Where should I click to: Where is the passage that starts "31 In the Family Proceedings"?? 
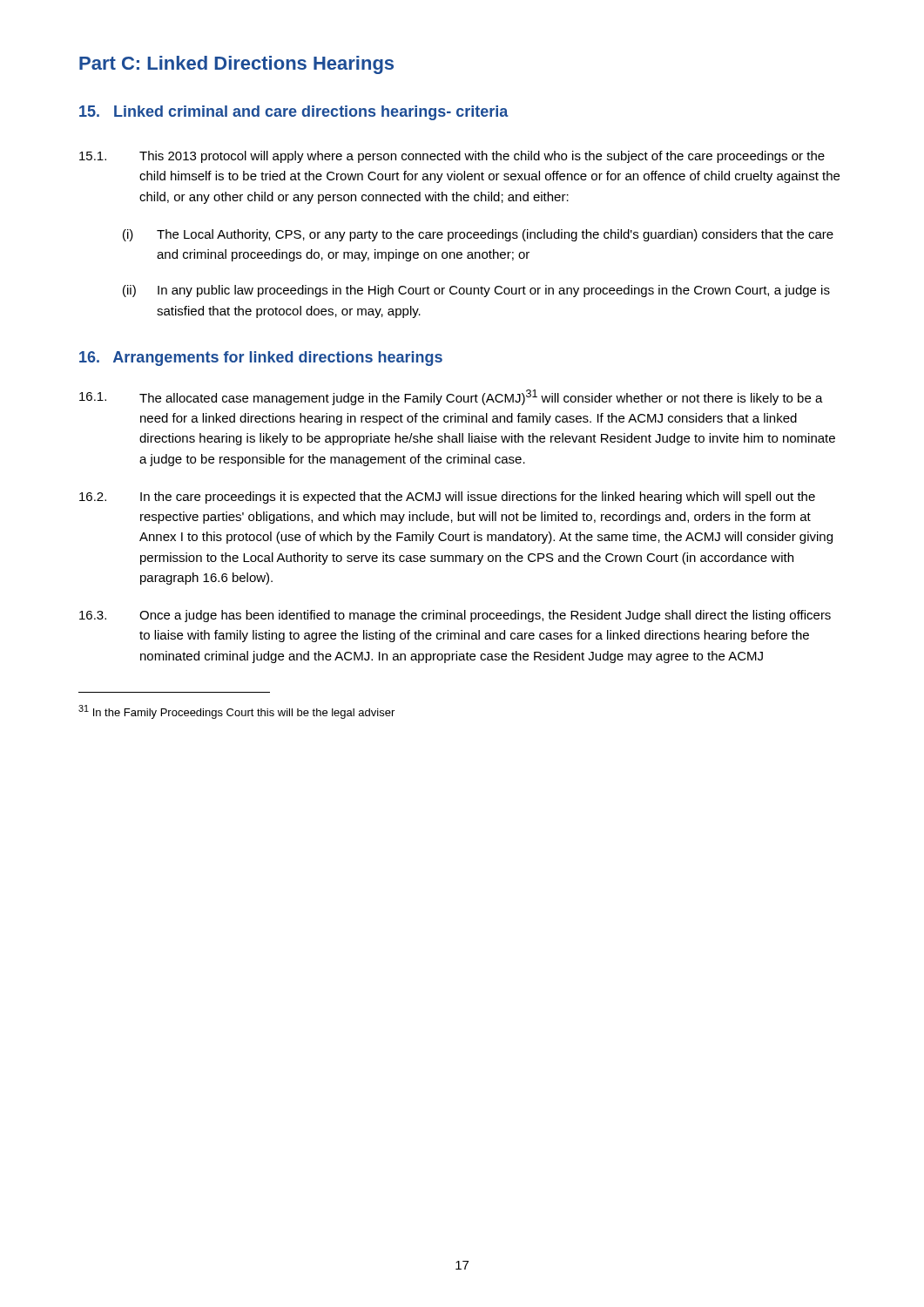point(237,711)
